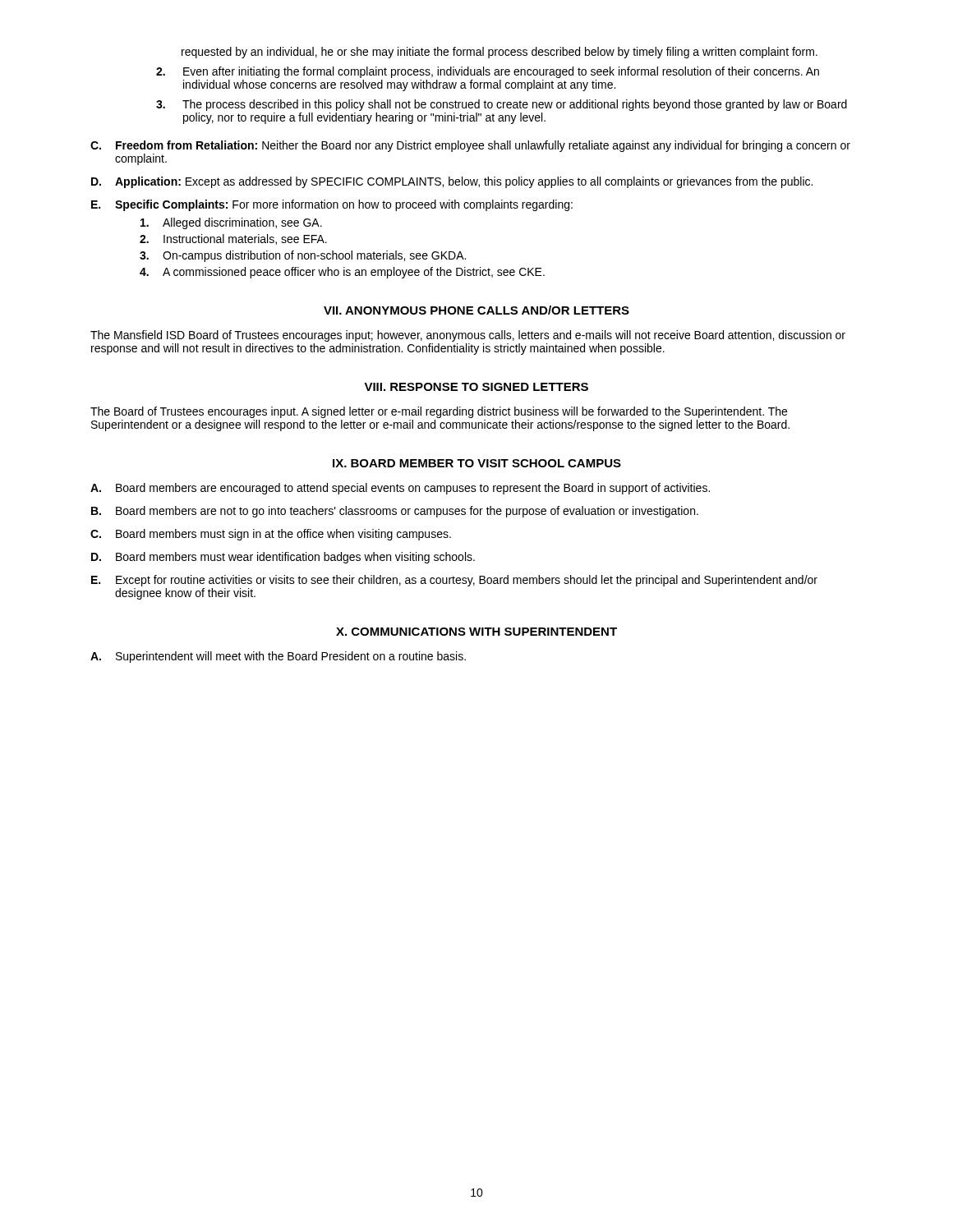Locate the text block starting "VII. ANONYMOUS PHONE CALLS"

tap(476, 310)
